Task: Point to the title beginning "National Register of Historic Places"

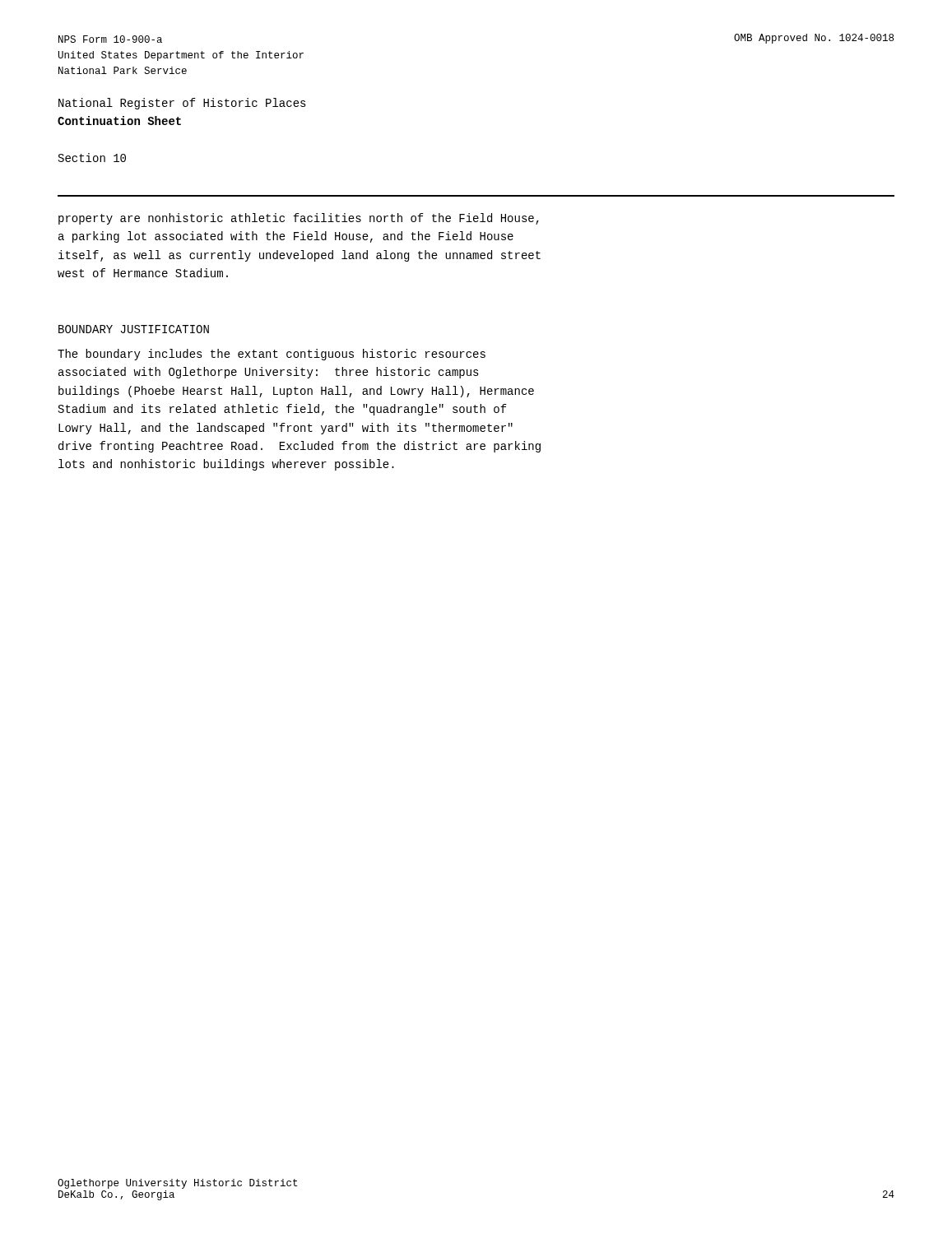Action: coord(182,113)
